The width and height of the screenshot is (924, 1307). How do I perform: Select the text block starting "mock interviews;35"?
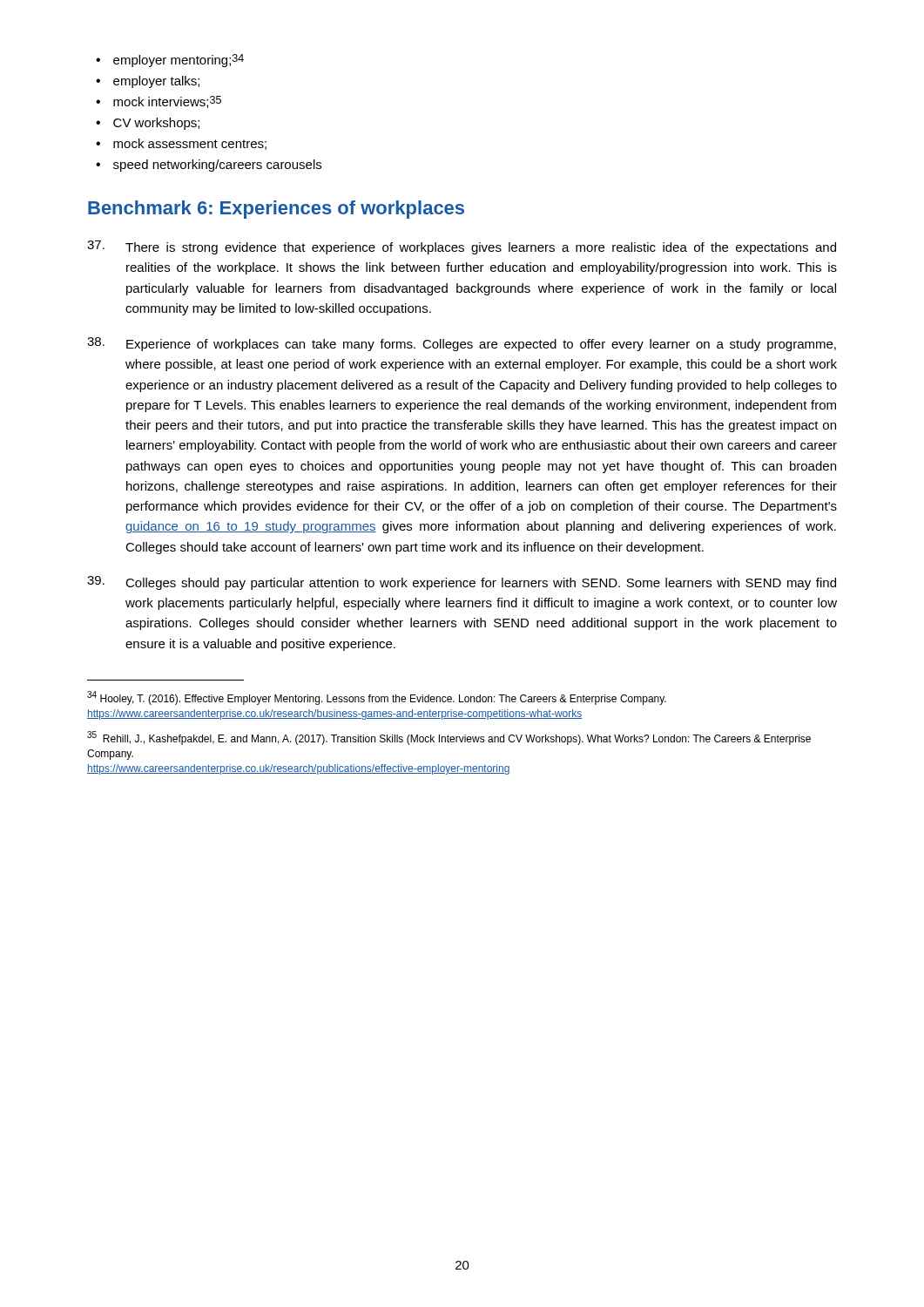coord(167,101)
